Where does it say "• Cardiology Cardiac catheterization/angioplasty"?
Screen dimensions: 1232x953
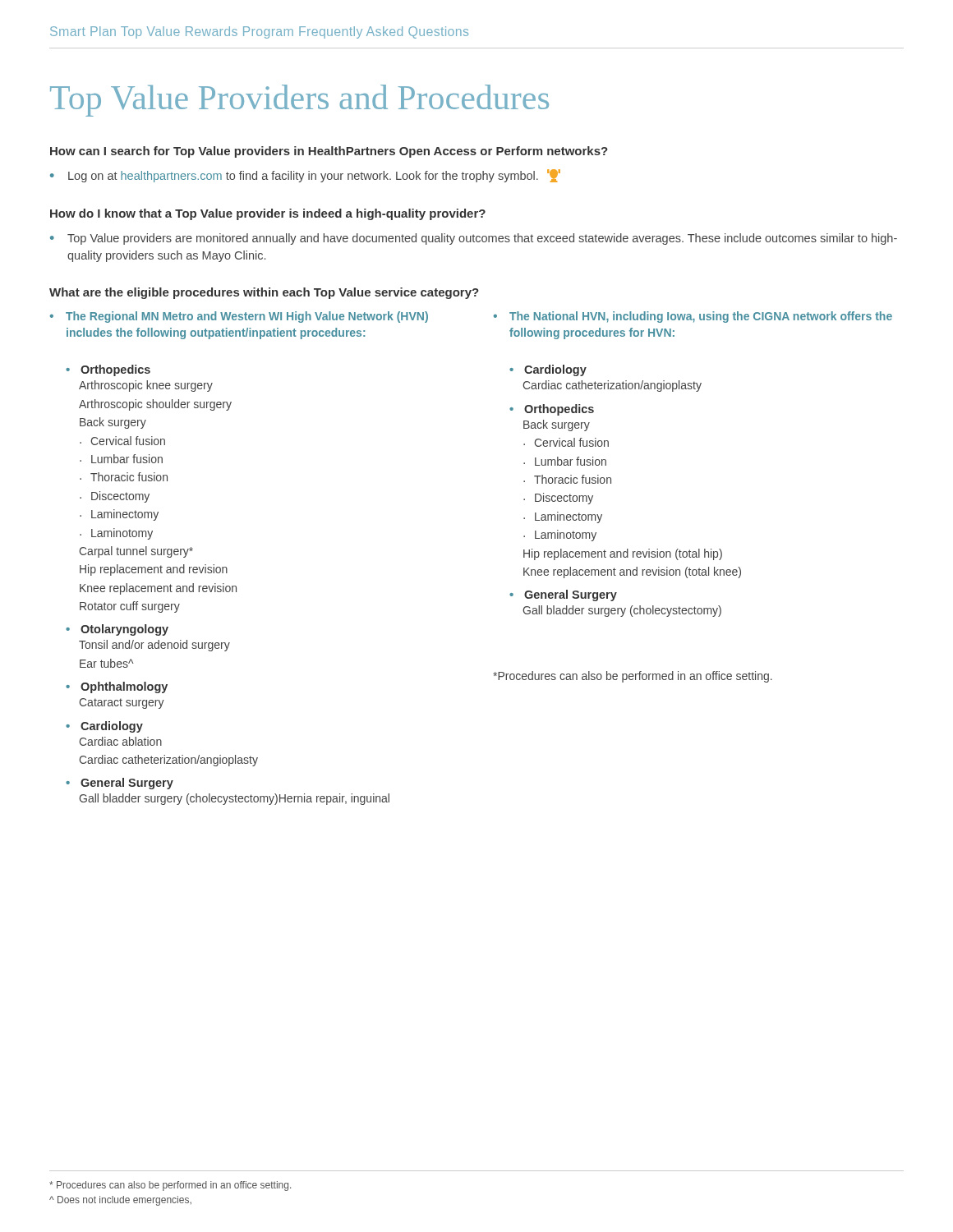pos(707,379)
